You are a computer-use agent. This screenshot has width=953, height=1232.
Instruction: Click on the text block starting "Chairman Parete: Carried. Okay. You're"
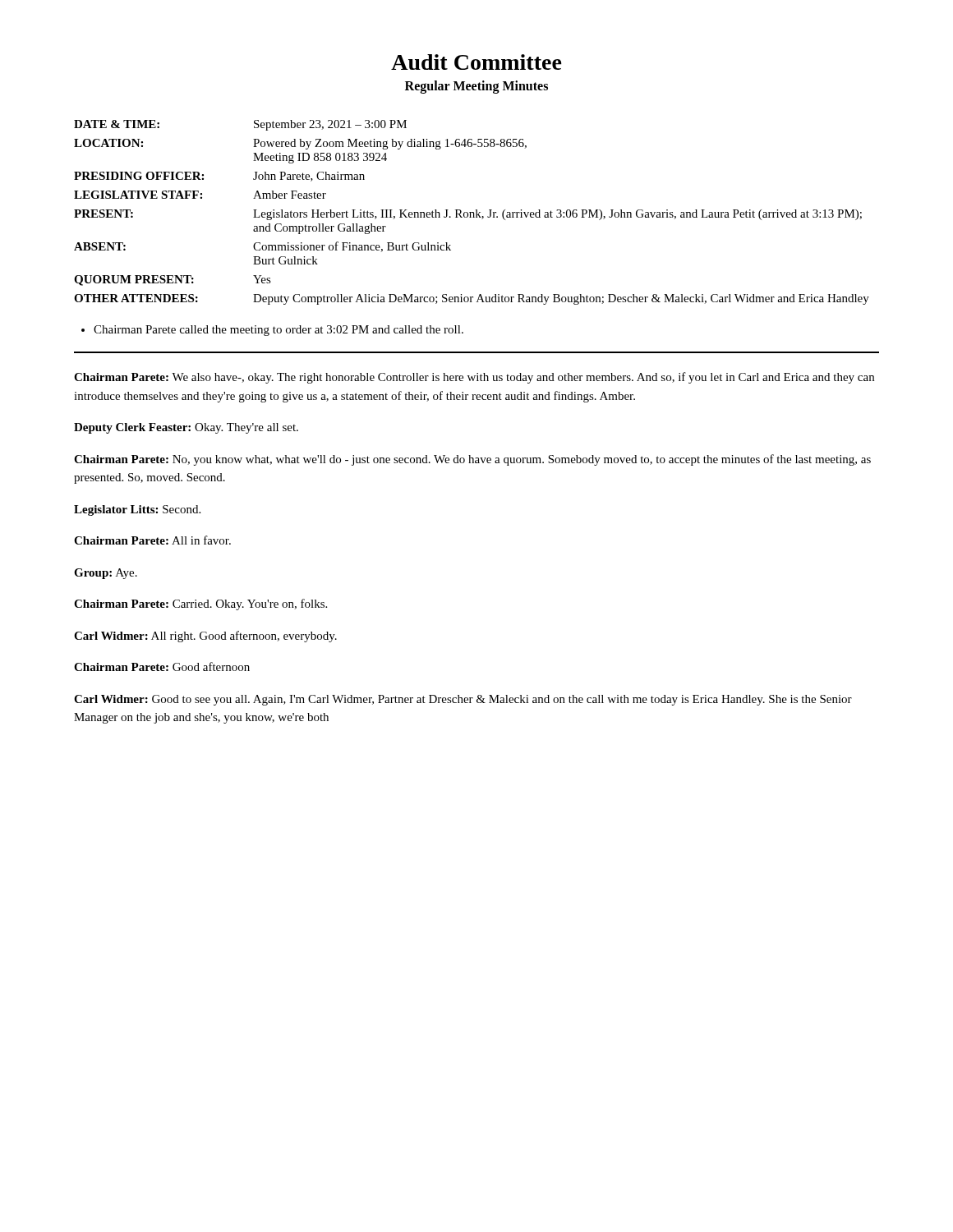pyautogui.click(x=201, y=604)
